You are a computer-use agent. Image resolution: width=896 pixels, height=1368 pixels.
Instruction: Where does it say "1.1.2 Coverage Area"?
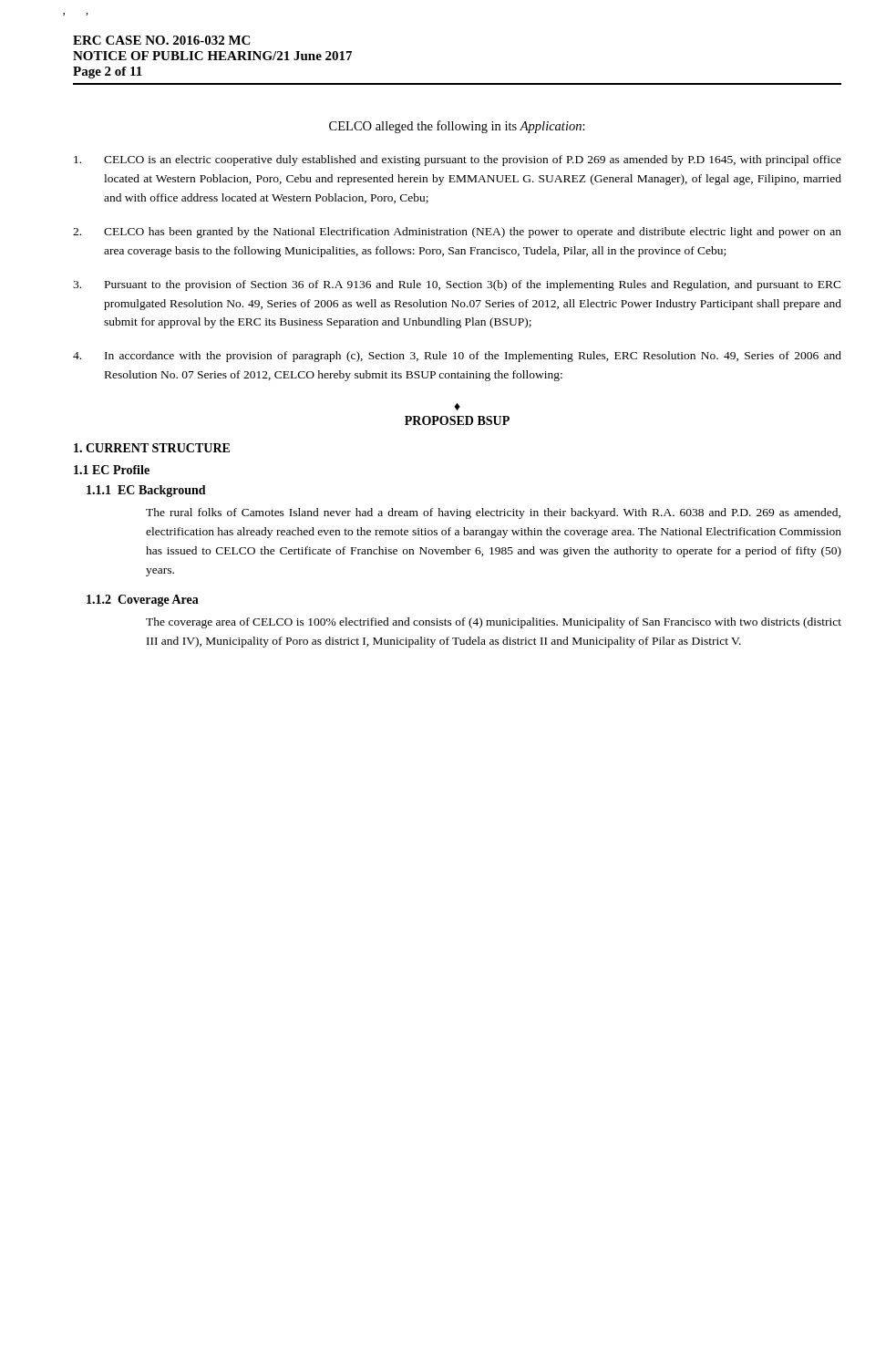(136, 600)
